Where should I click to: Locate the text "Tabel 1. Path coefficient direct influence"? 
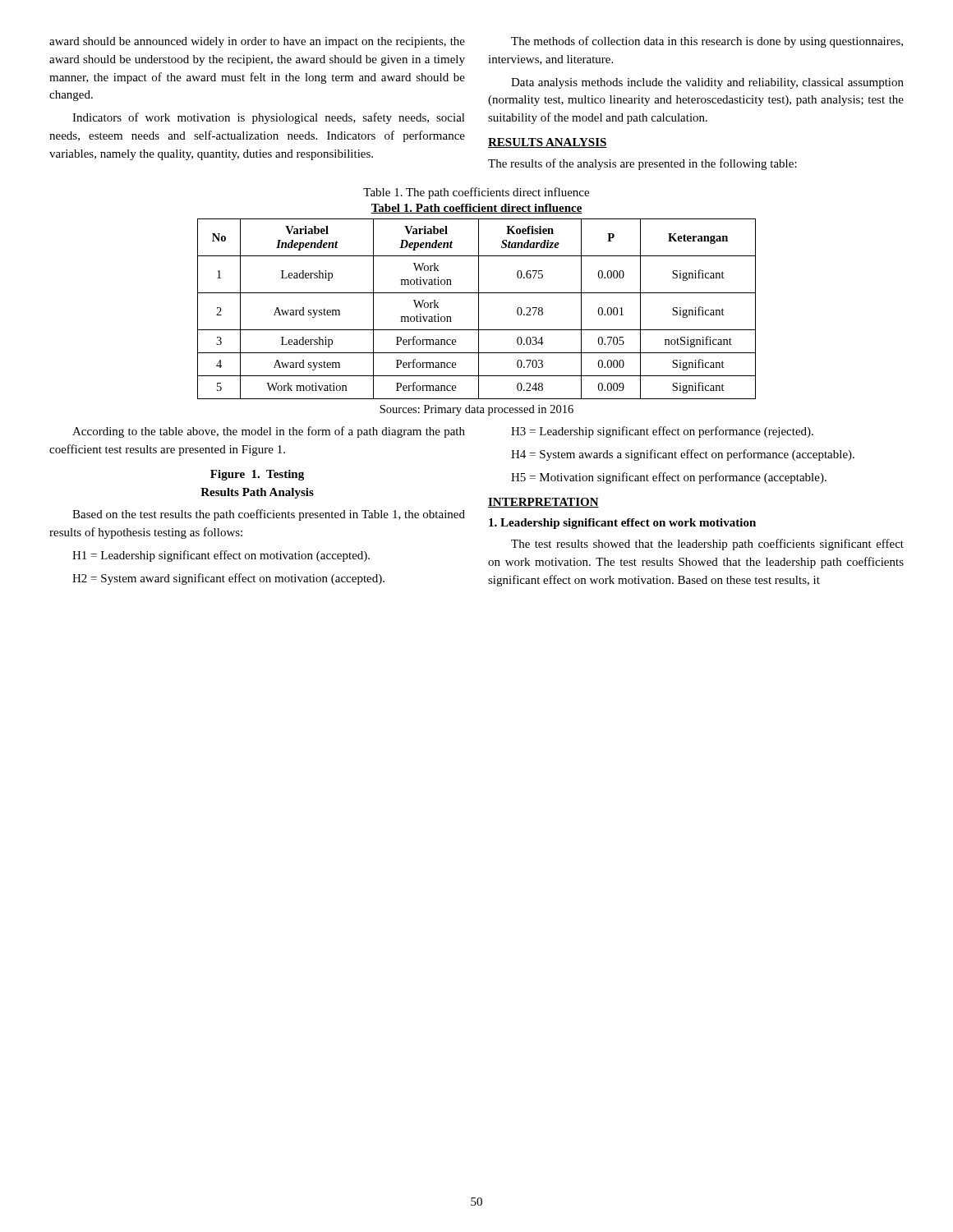pyautogui.click(x=476, y=208)
